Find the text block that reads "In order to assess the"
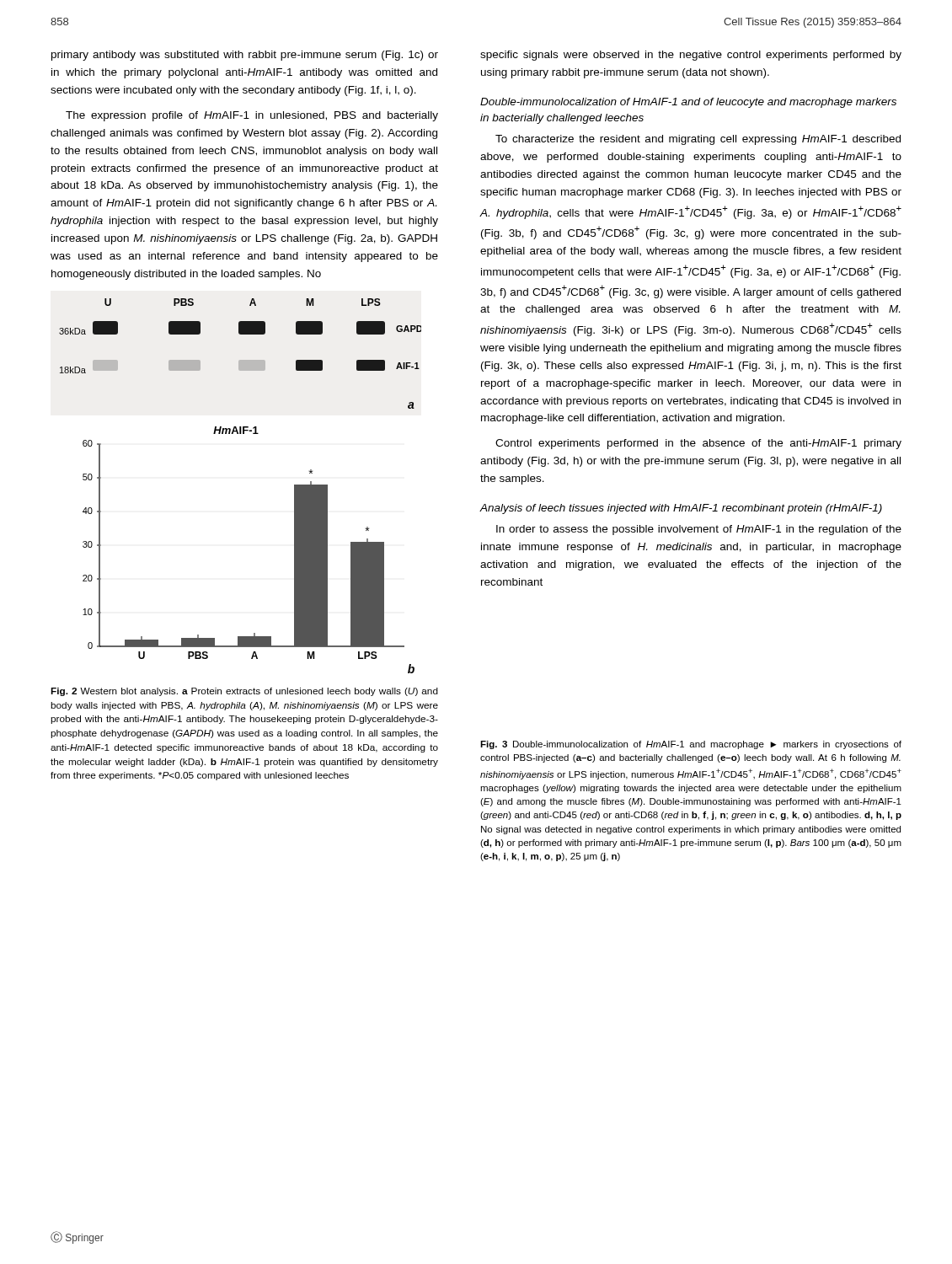 691,556
